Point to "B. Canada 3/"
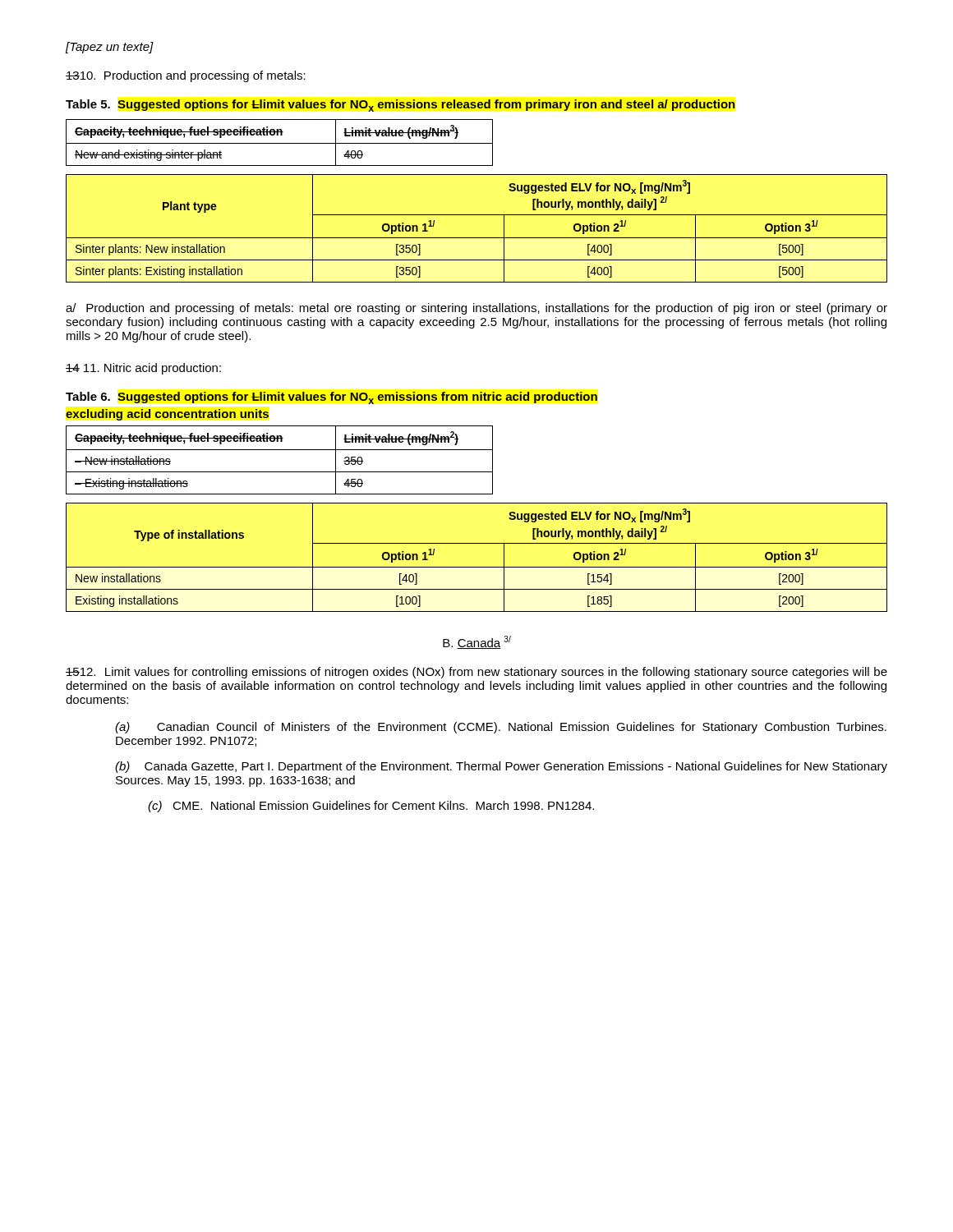This screenshot has width=953, height=1232. coord(476,642)
